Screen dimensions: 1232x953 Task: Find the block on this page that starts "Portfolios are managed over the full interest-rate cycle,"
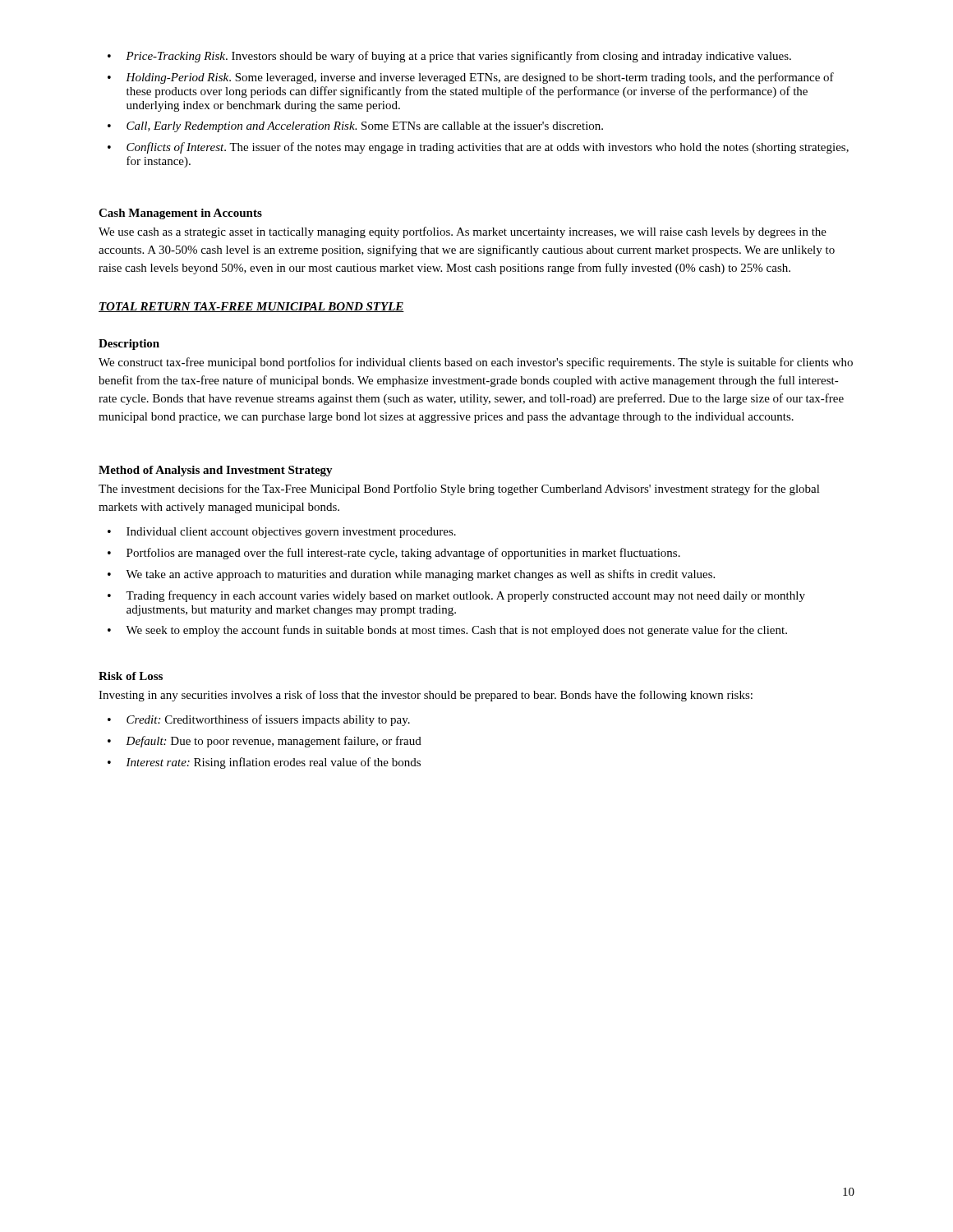tap(490, 553)
